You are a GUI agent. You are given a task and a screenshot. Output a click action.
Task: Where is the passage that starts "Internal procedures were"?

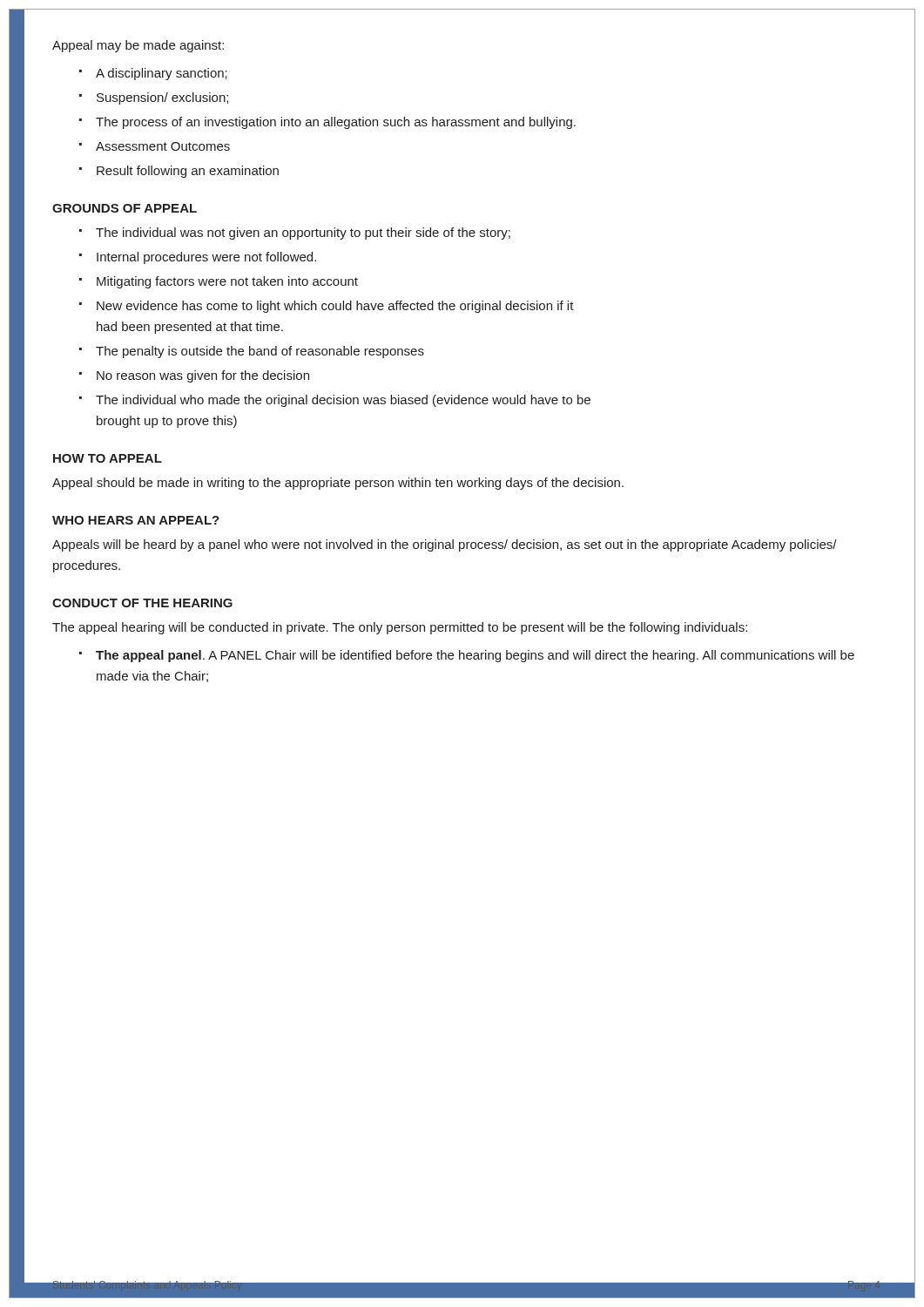coord(198,258)
